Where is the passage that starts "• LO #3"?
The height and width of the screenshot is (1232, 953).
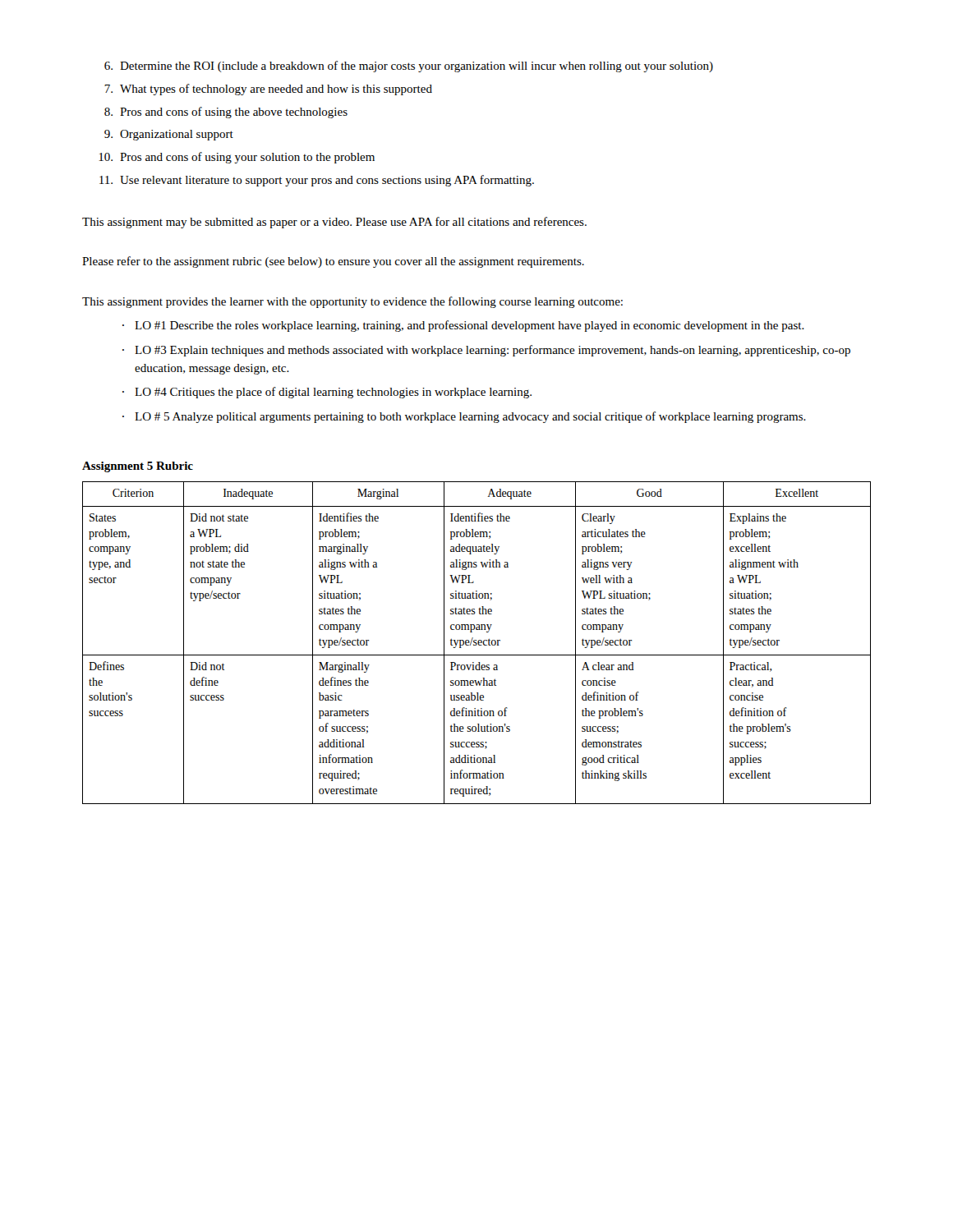pyautogui.click(x=491, y=359)
